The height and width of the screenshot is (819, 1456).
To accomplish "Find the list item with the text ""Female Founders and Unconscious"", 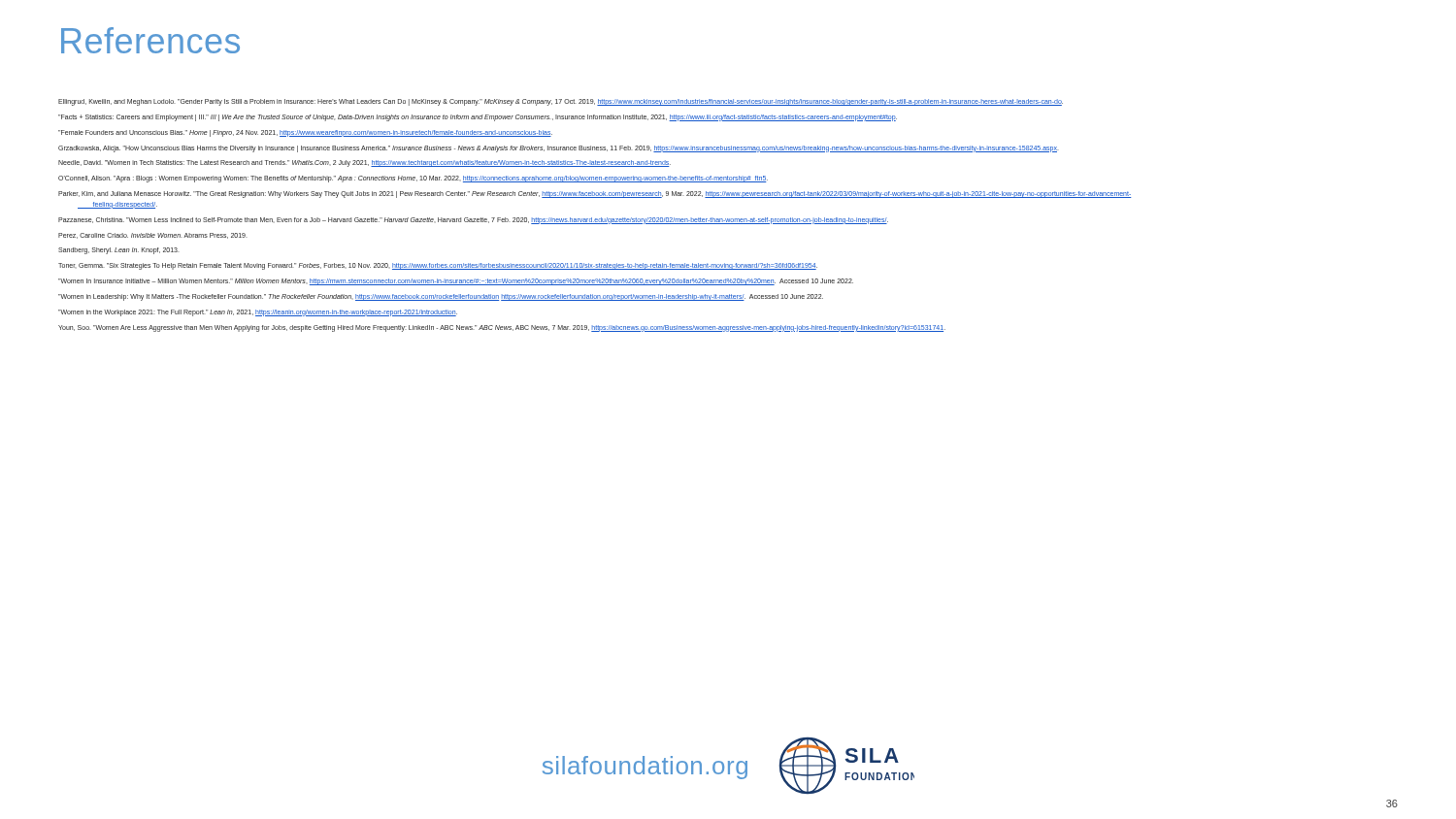I will tap(305, 132).
